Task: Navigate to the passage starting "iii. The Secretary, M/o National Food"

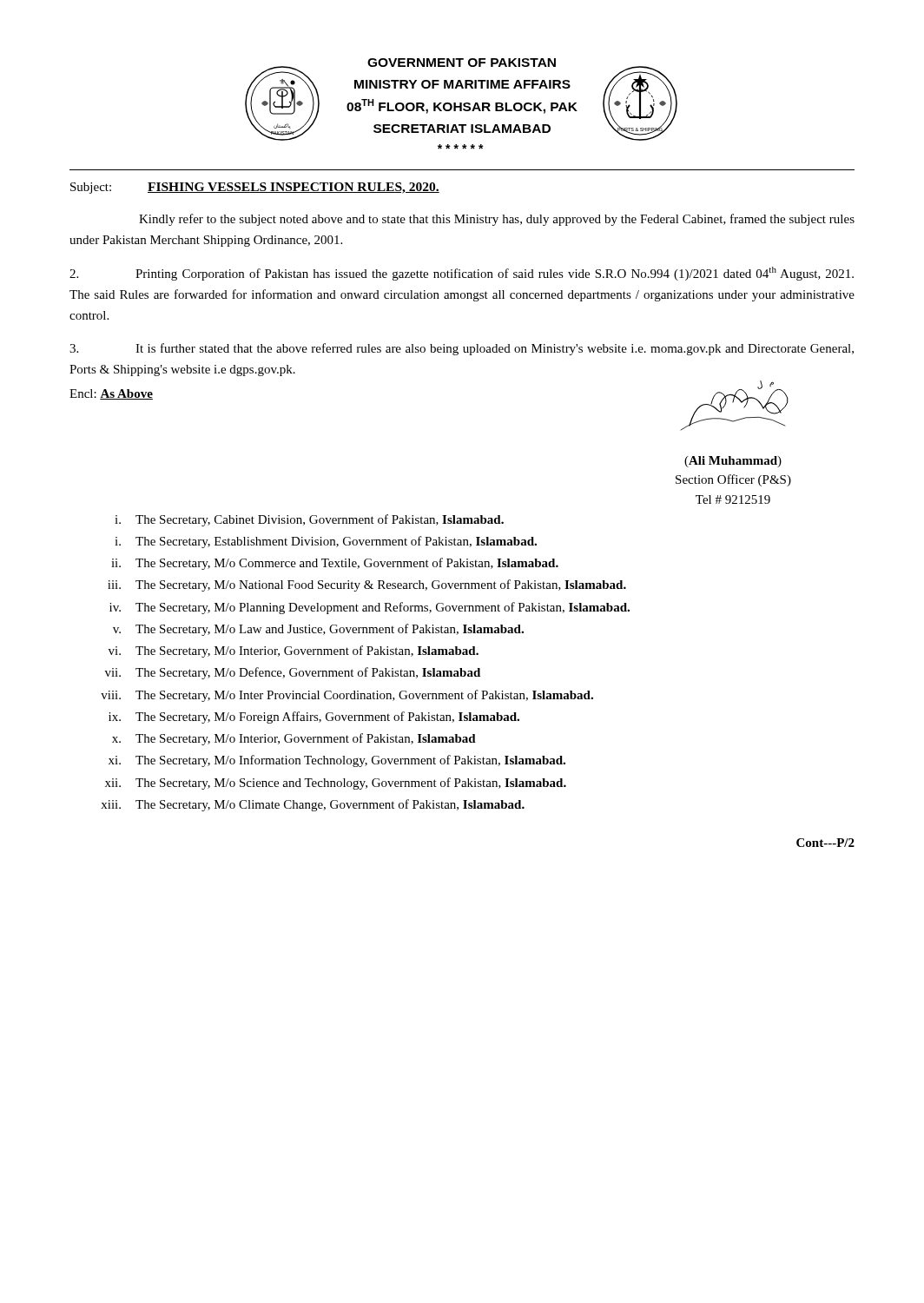Action: pyautogui.click(x=462, y=586)
